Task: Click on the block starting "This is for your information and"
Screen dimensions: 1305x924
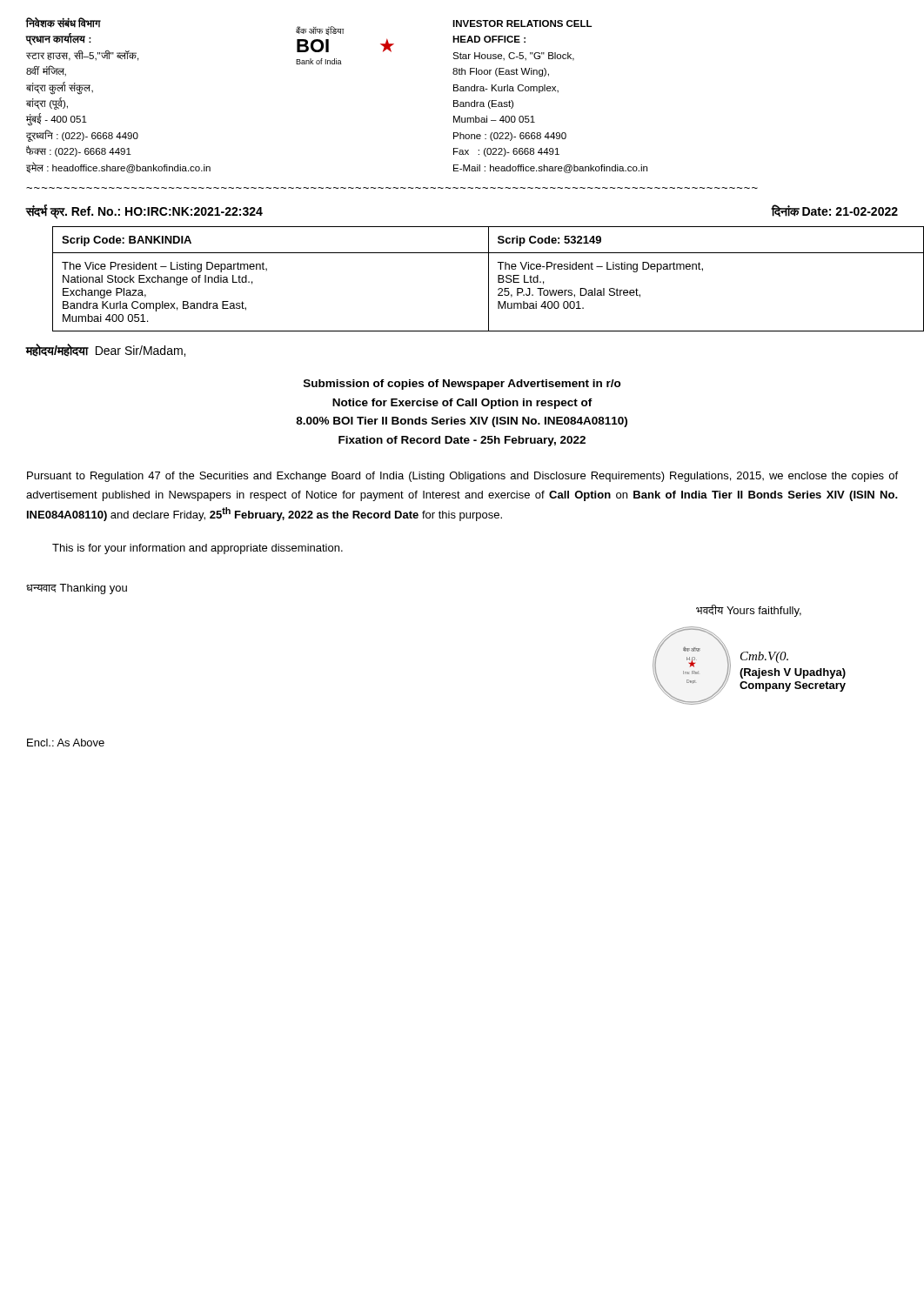Action: pos(198,548)
